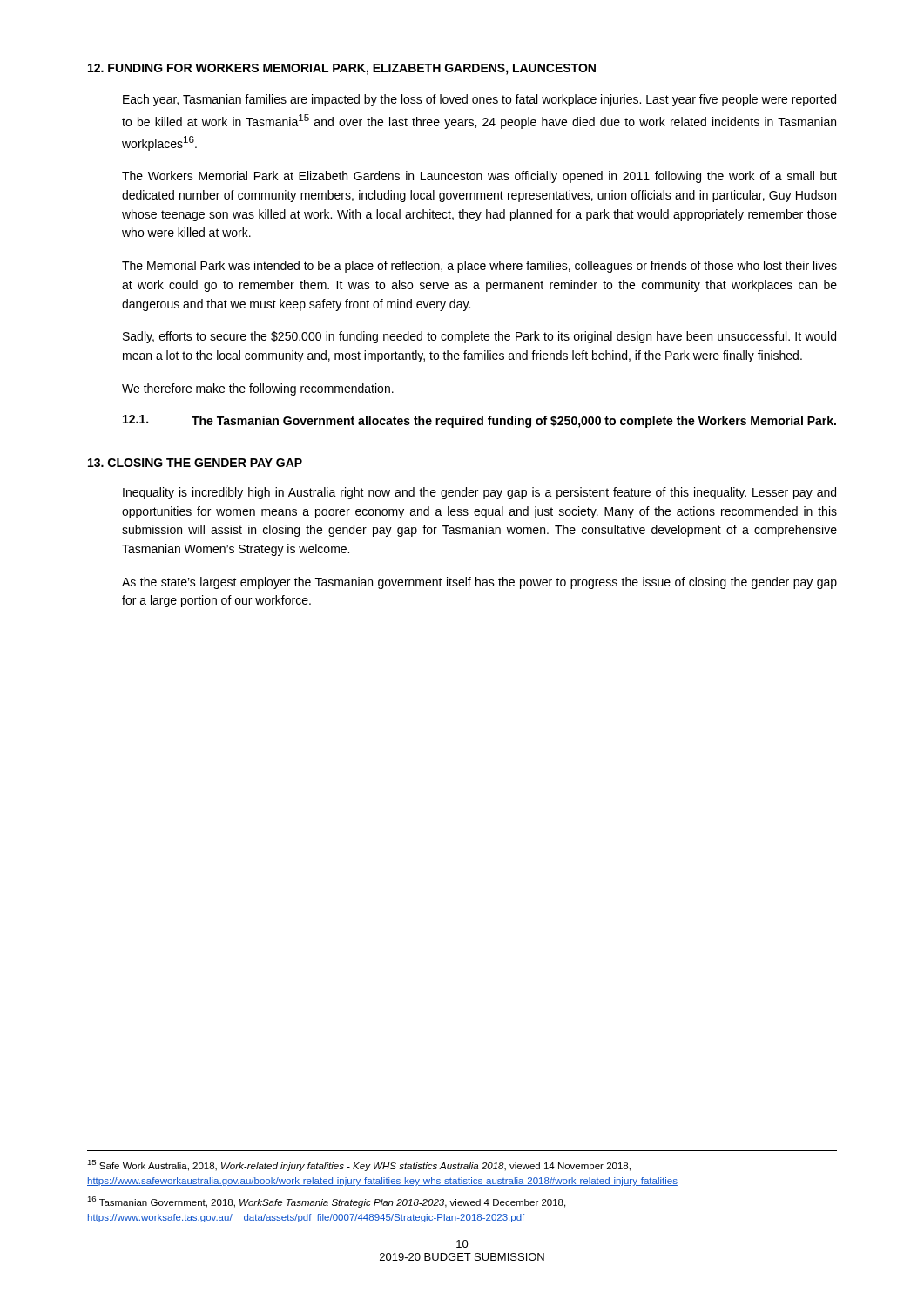This screenshot has width=924, height=1307.
Task: Select the block starting "We therefore make"
Action: pyautogui.click(x=258, y=388)
